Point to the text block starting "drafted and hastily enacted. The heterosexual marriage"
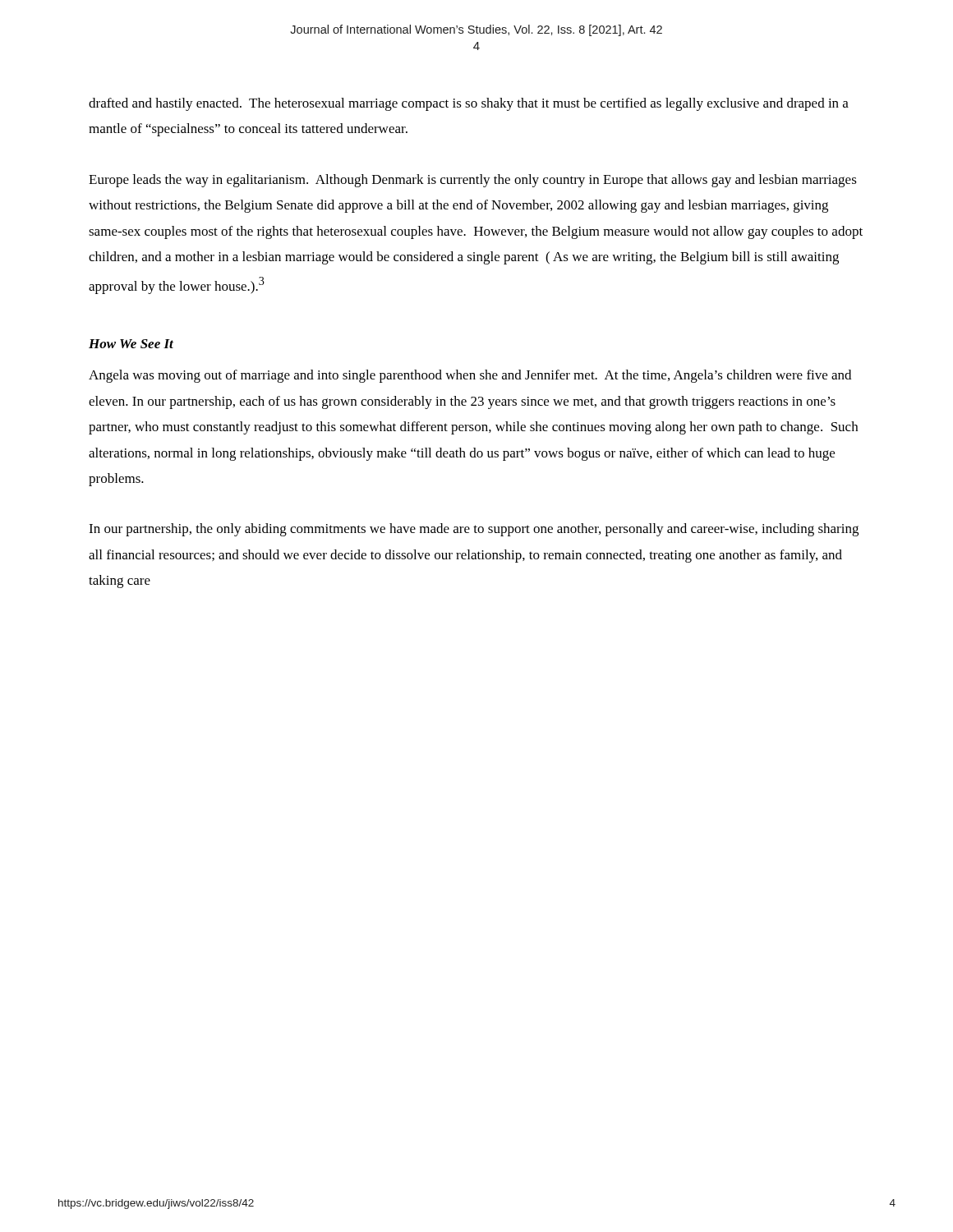This screenshot has width=953, height=1232. click(x=469, y=116)
